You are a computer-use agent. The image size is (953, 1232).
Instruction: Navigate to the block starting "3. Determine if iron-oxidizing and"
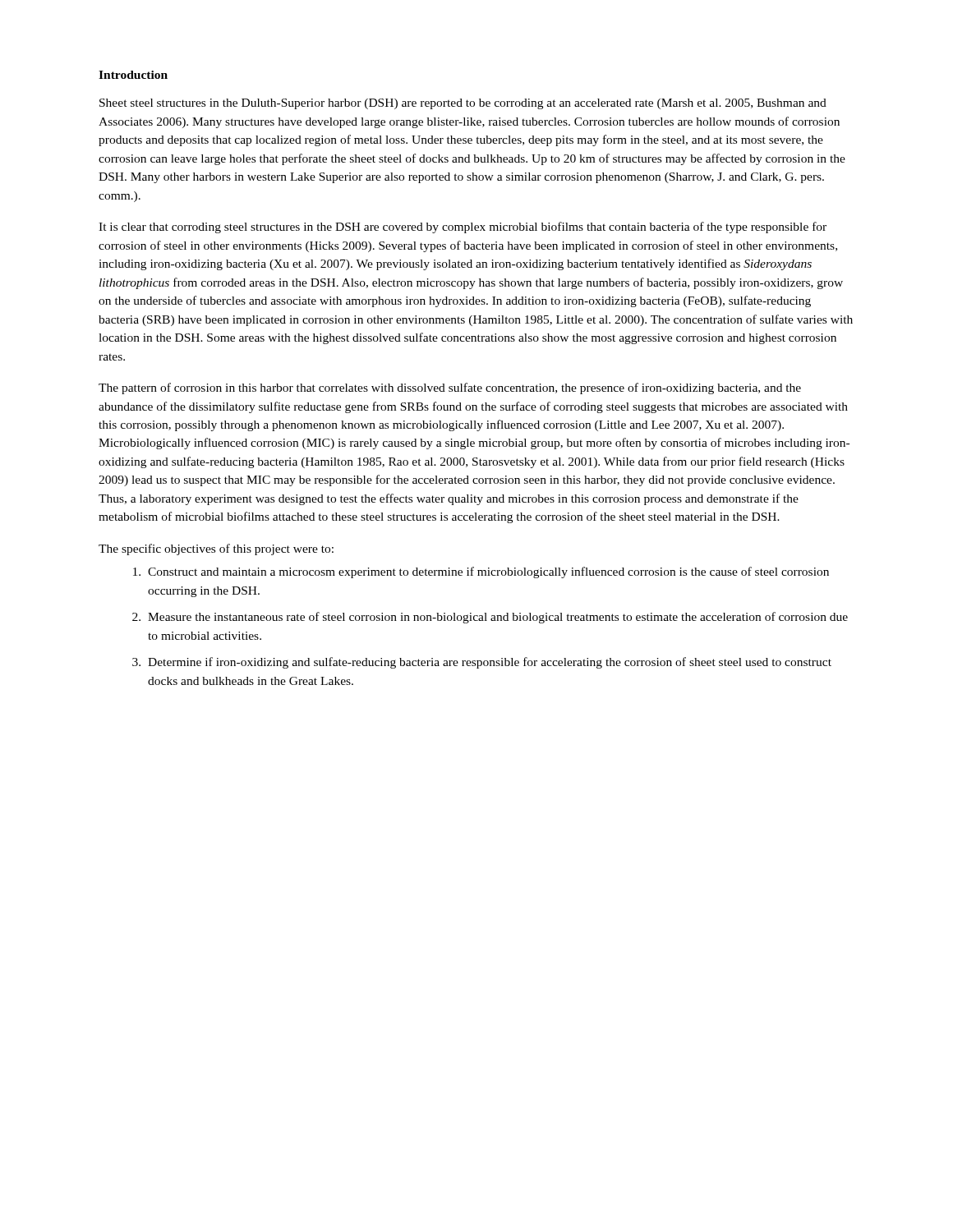click(489, 672)
